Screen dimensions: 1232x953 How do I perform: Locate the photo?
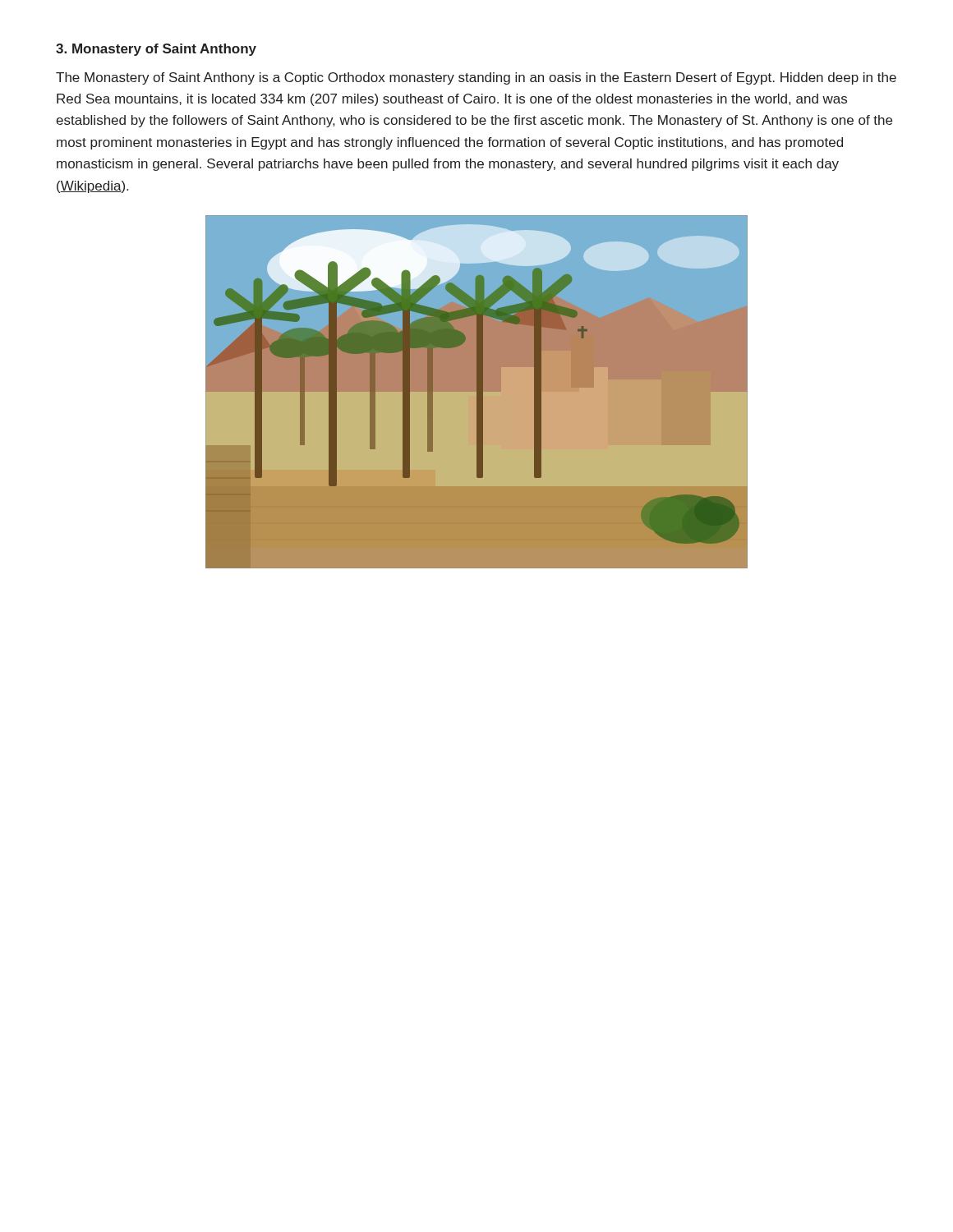[x=476, y=394]
